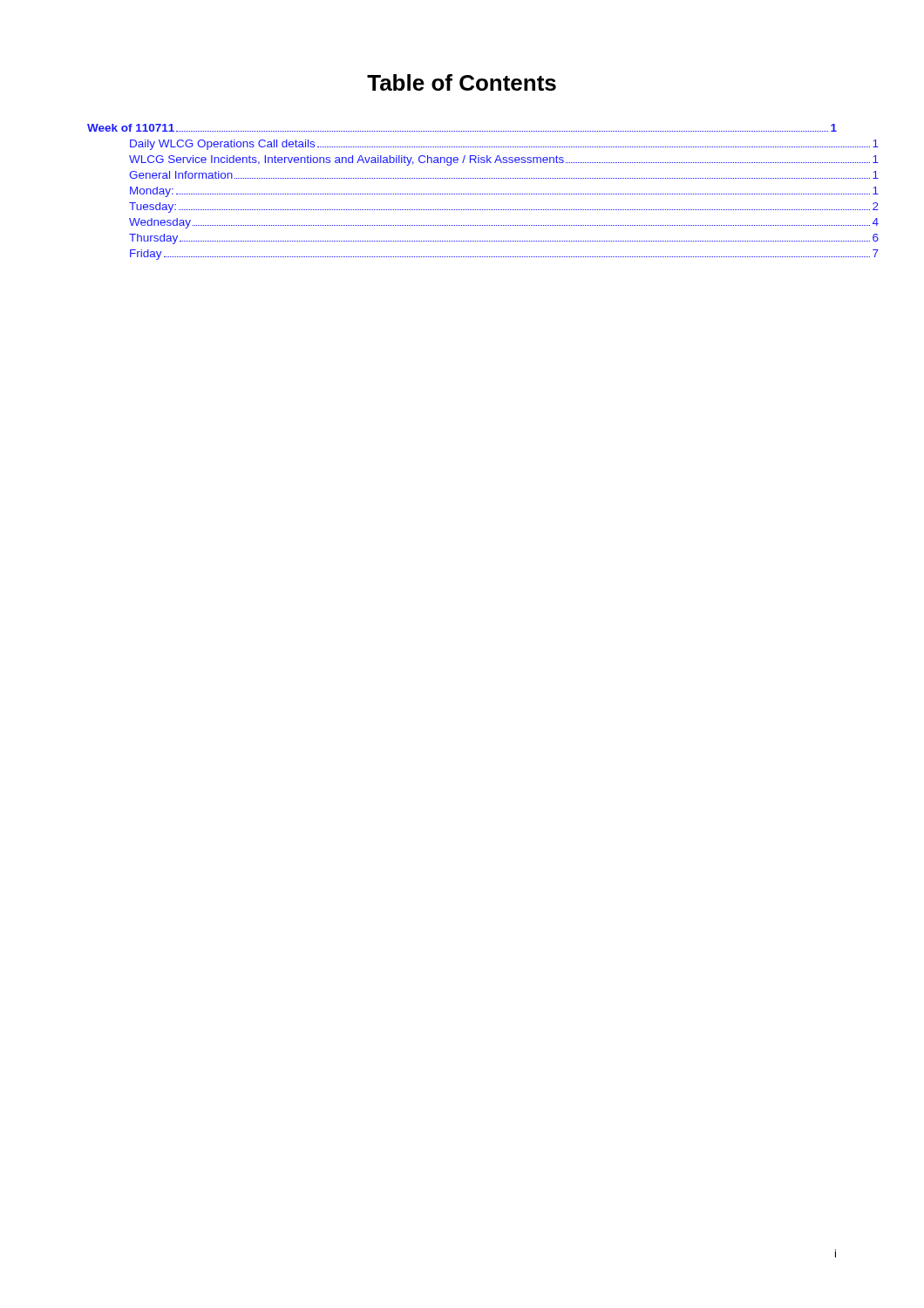Point to "Monday: 1"
The height and width of the screenshot is (1308, 924).
point(504,191)
